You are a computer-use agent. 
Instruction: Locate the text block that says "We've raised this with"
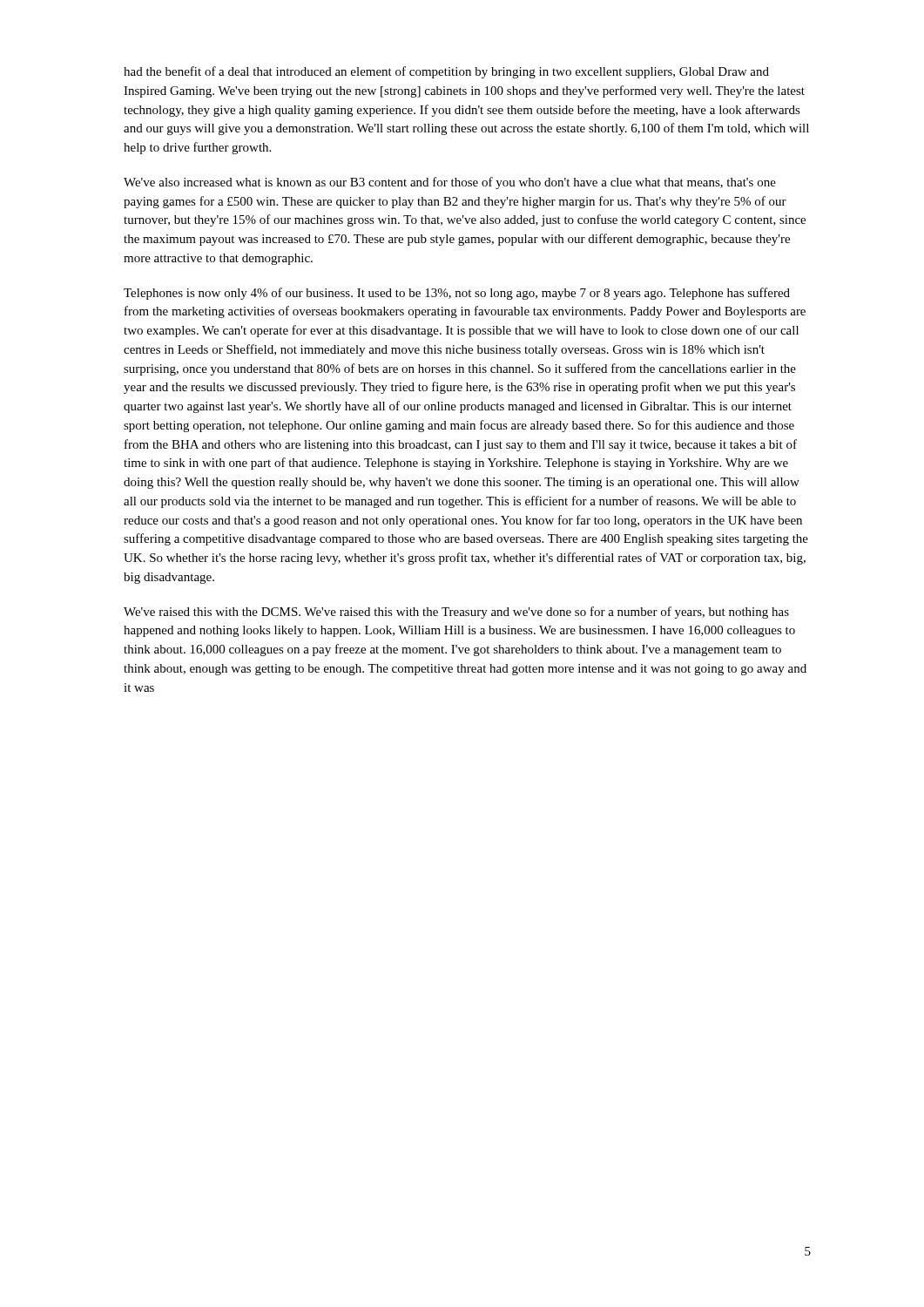click(x=465, y=649)
